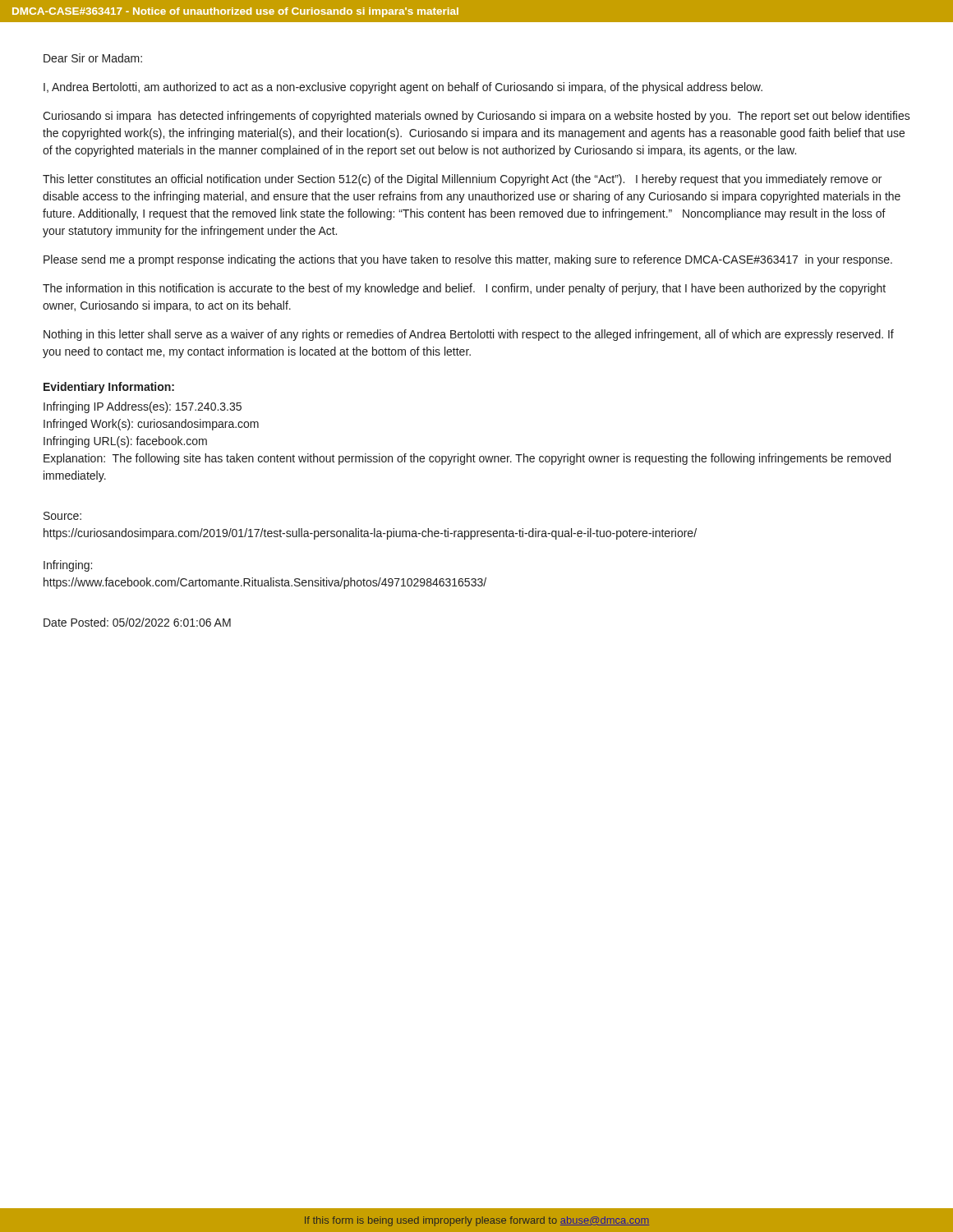
Task: Navigate to the text starting "Evidentiary Information:"
Action: (x=109, y=387)
